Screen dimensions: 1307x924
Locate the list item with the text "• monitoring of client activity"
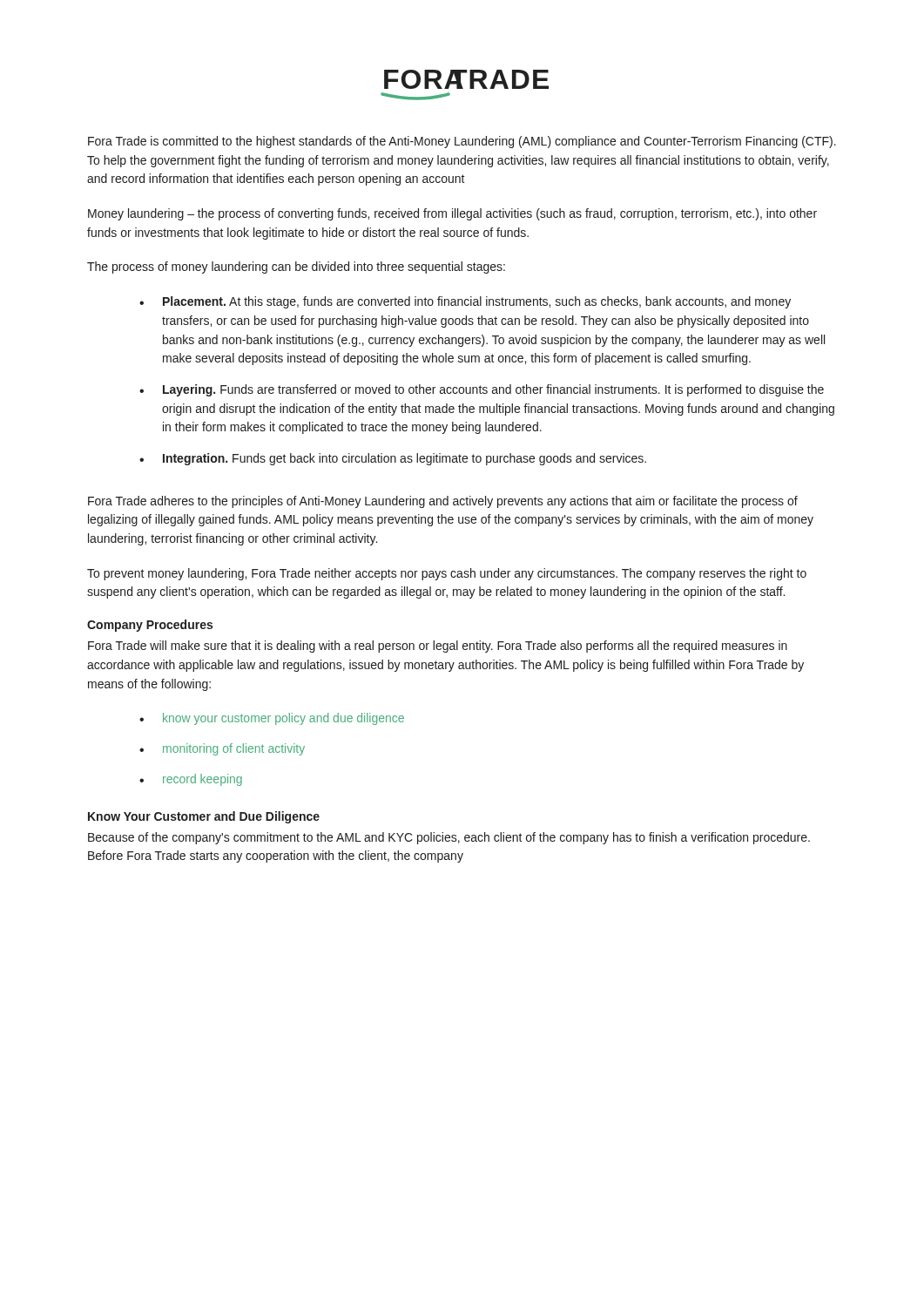[x=222, y=751]
